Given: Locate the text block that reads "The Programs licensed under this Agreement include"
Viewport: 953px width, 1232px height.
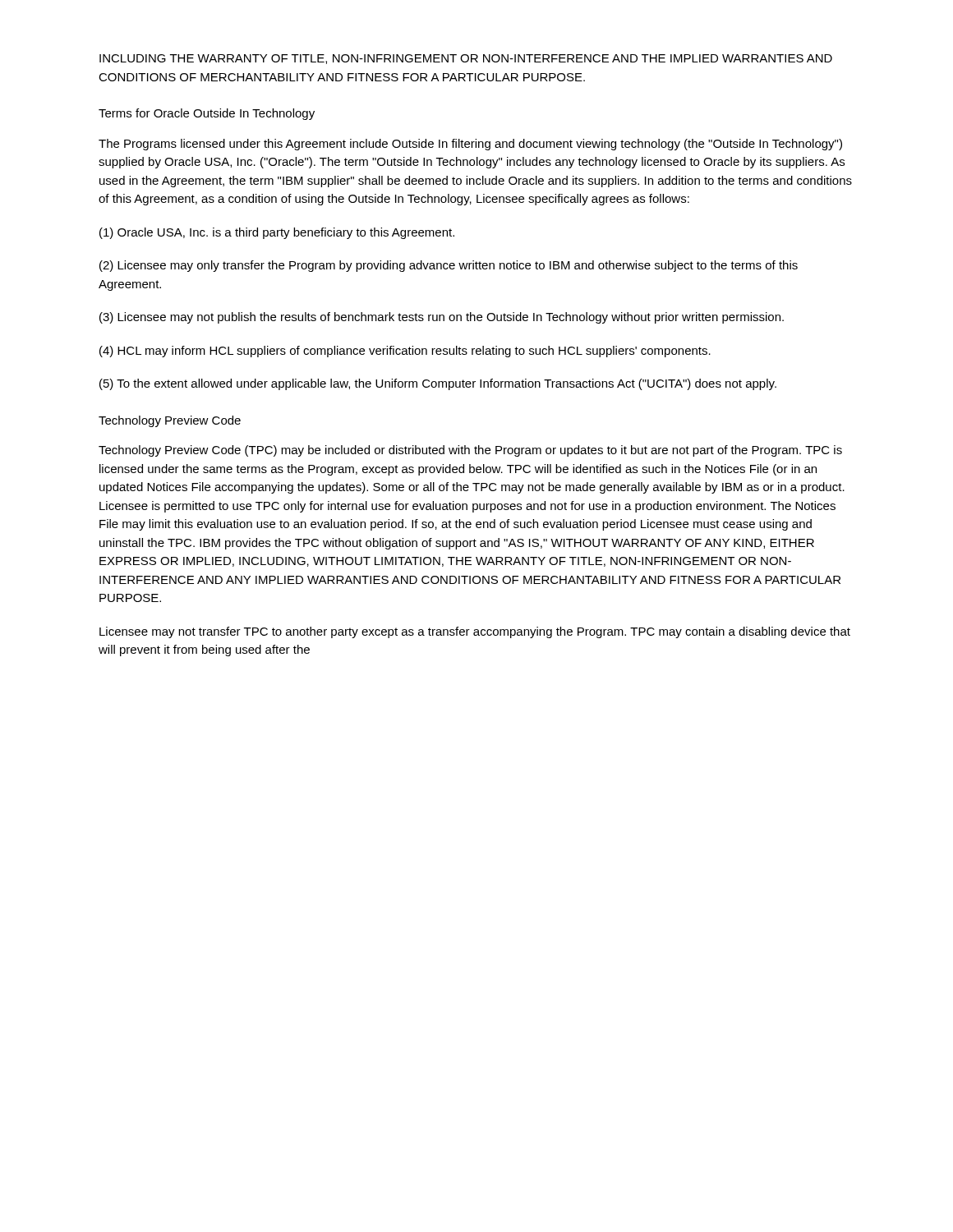Looking at the screenshot, I should coord(475,171).
